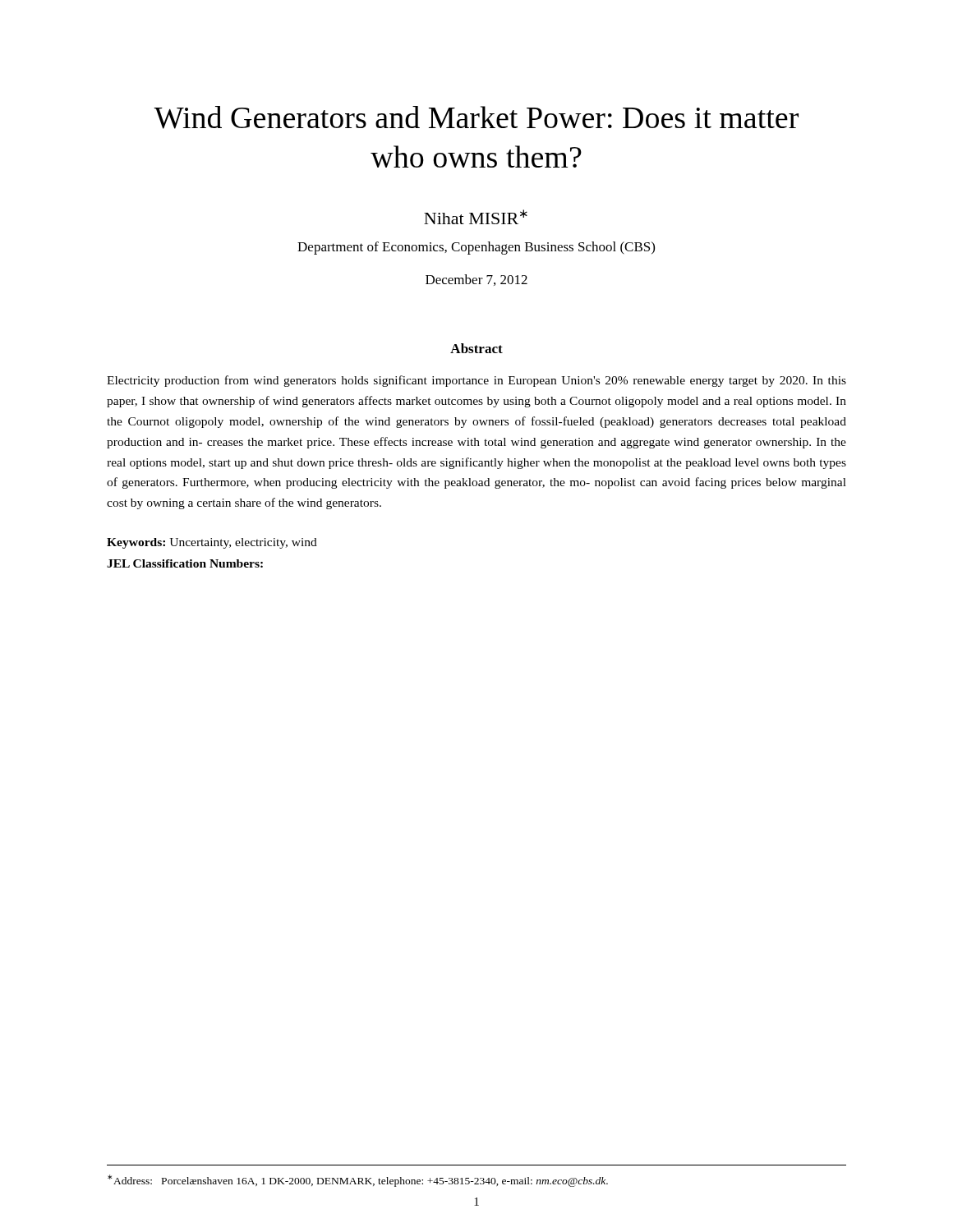Image resolution: width=953 pixels, height=1232 pixels.
Task: Point to the block starting "Keywords: Uncertainty, electricity,"
Action: coord(212,543)
